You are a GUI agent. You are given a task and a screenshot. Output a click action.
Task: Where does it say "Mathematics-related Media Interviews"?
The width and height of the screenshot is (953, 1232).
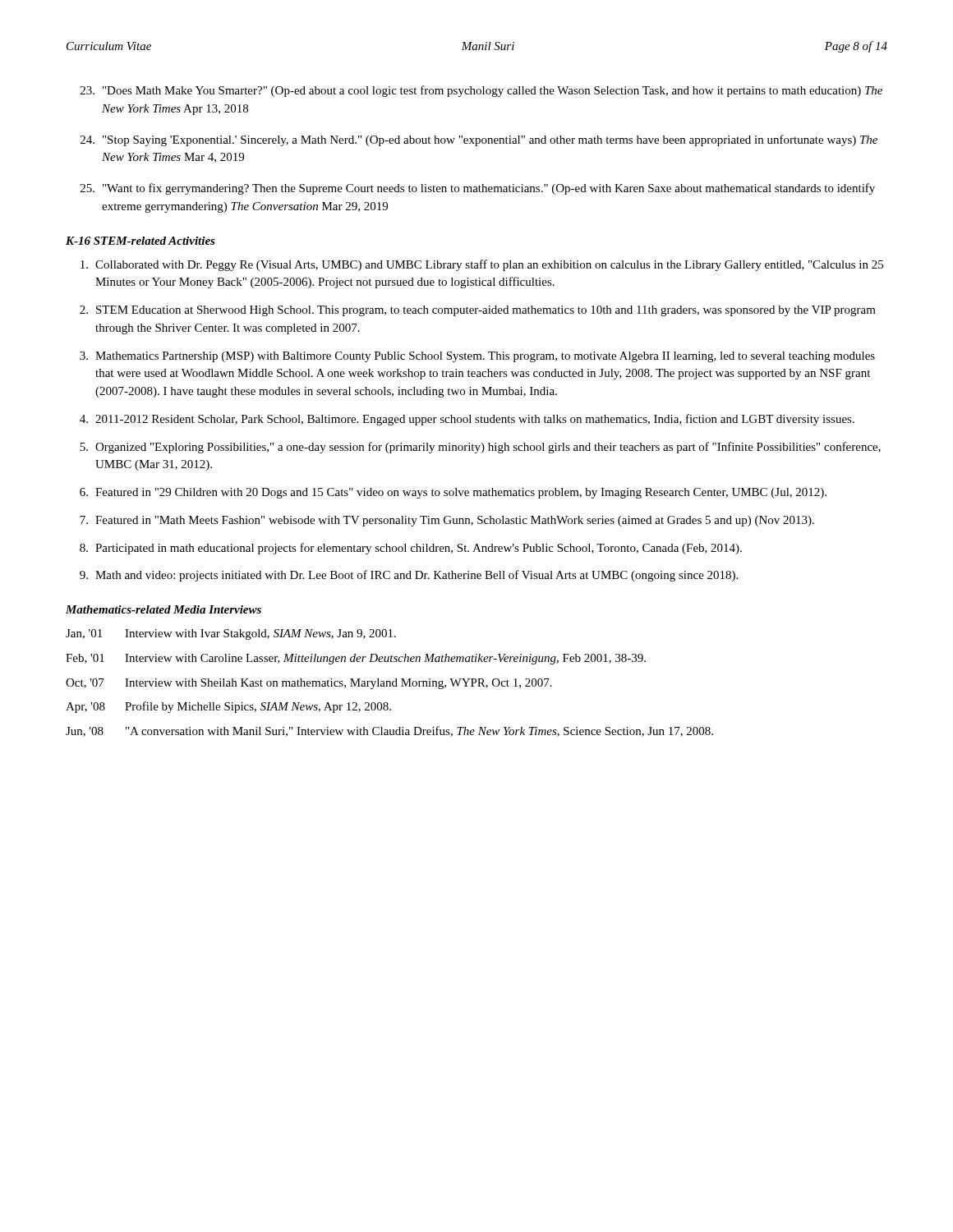coord(164,609)
